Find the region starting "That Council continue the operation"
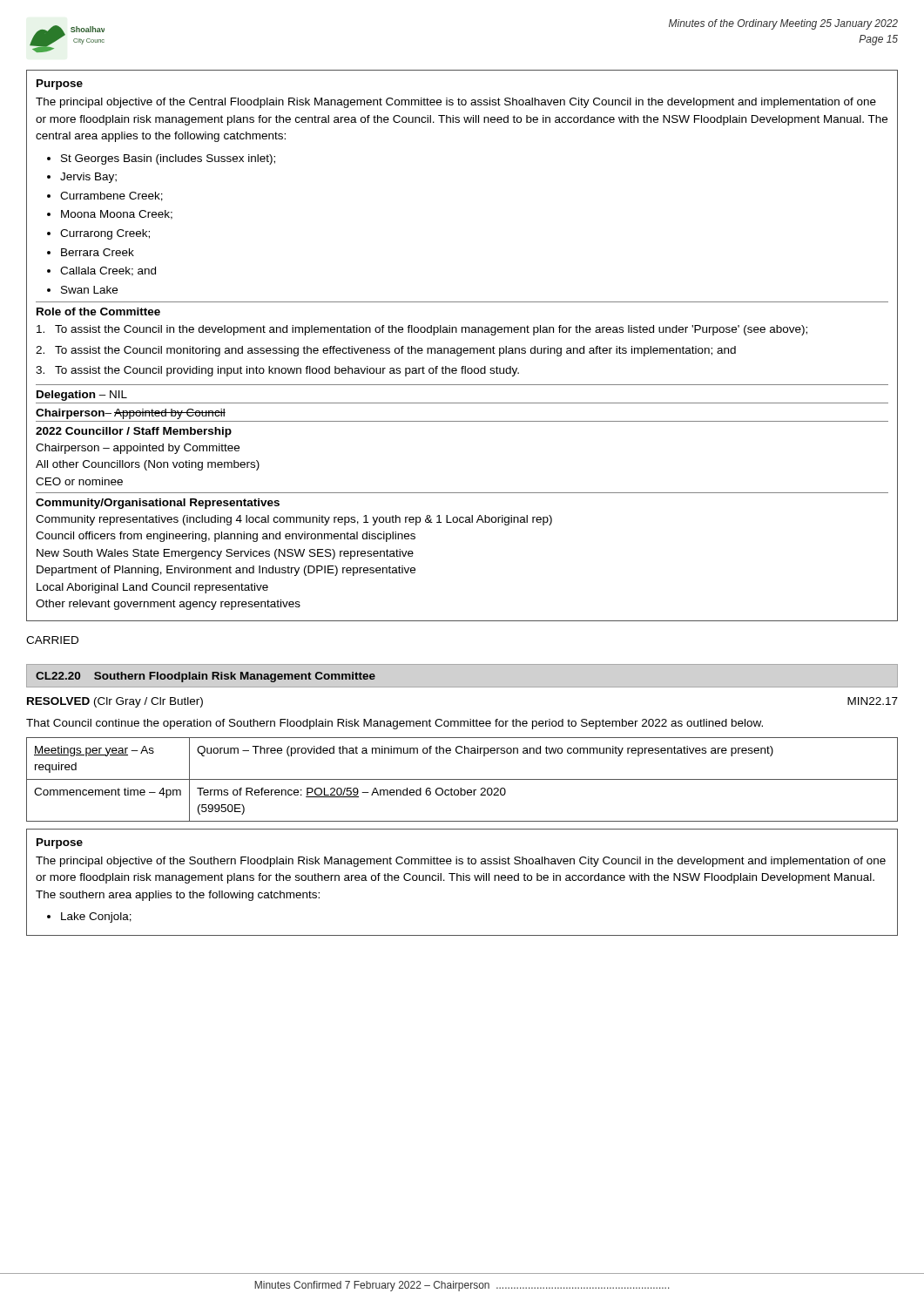This screenshot has height=1307, width=924. pyautogui.click(x=395, y=723)
